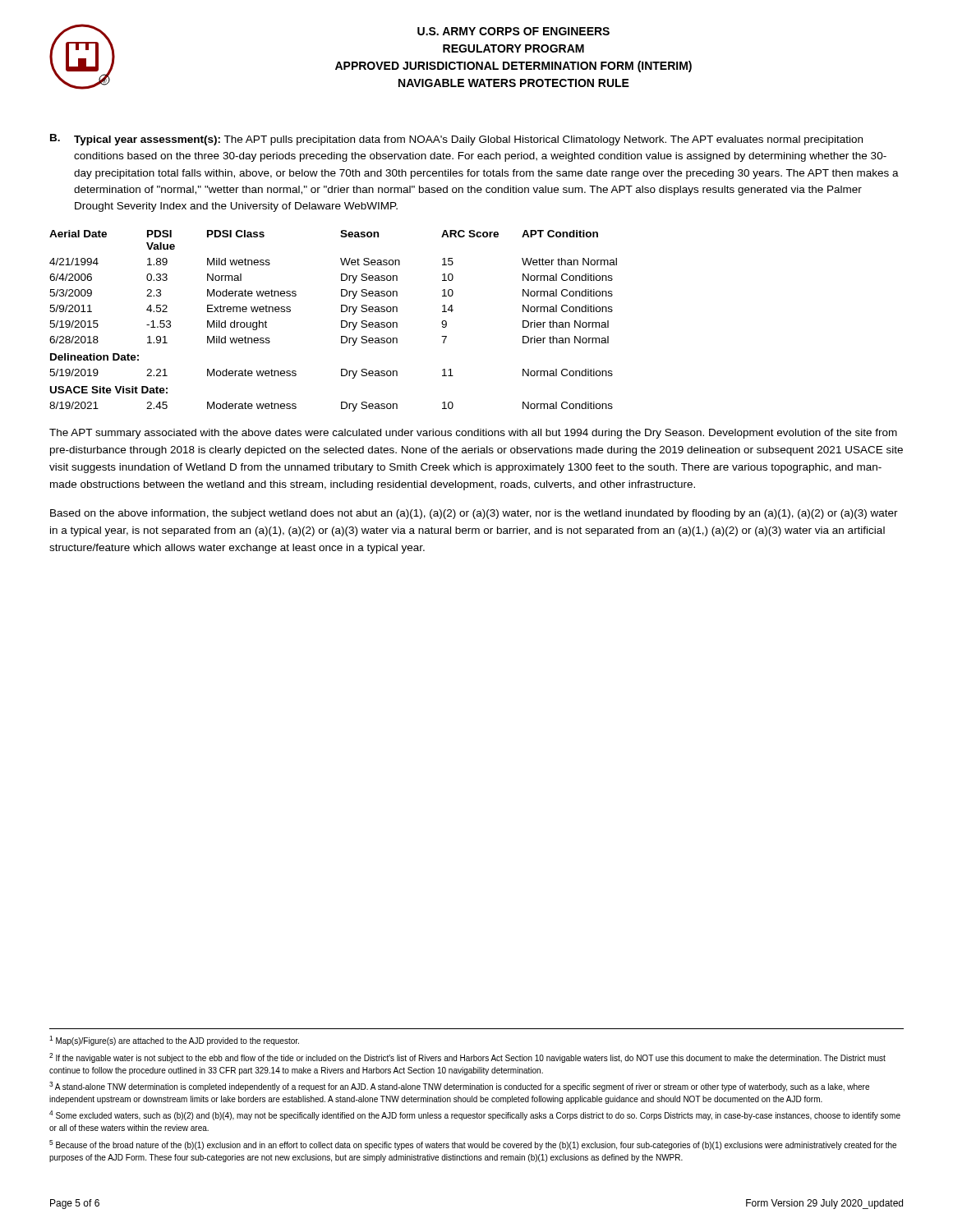The height and width of the screenshot is (1232, 953).
Task: Select the logo
Action: pyautogui.click(x=86, y=57)
